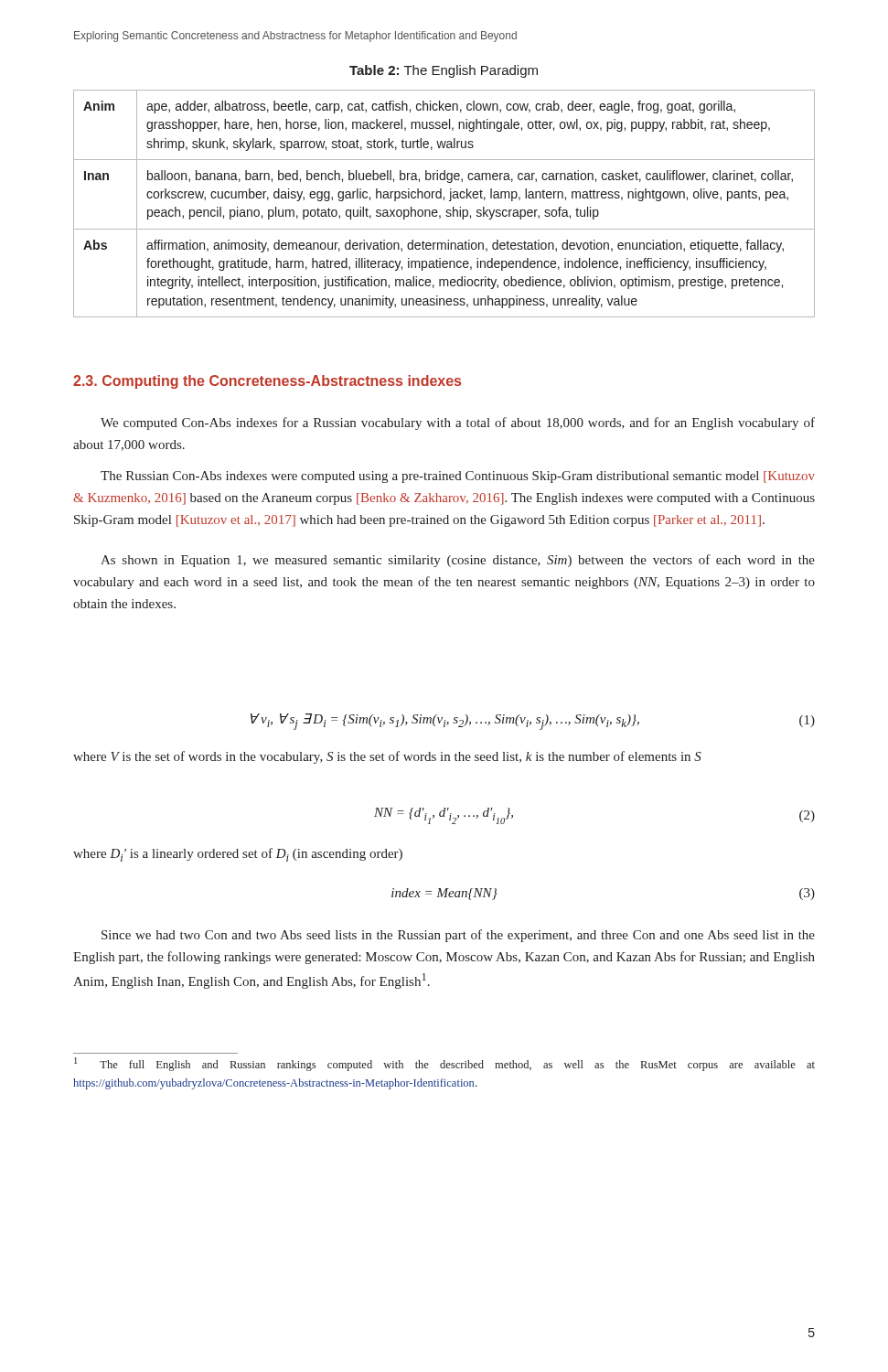Locate the table
Screen dimensions: 1372x888
[x=444, y=203]
